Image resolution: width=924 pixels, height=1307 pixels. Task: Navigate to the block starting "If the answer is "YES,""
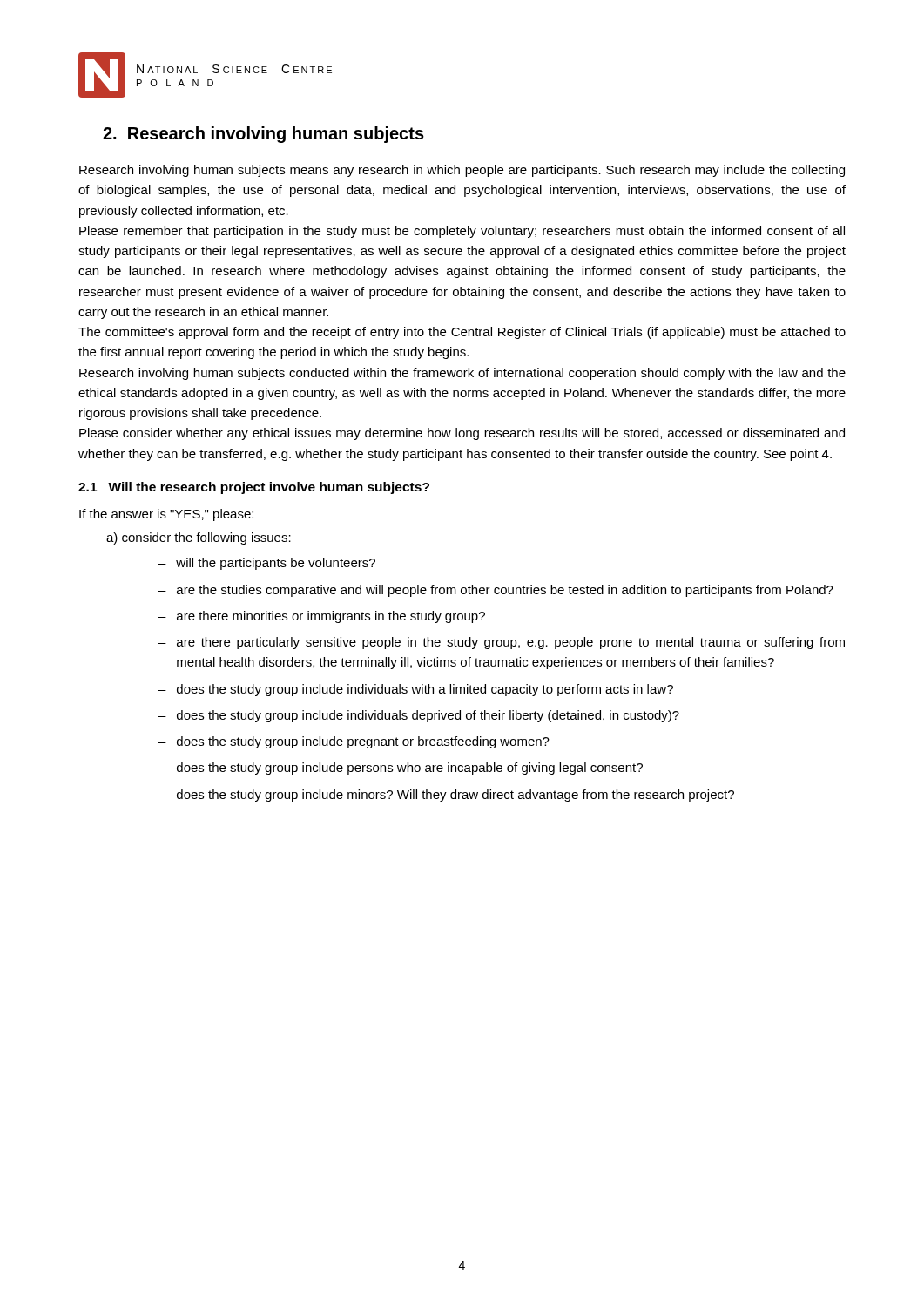pos(167,513)
